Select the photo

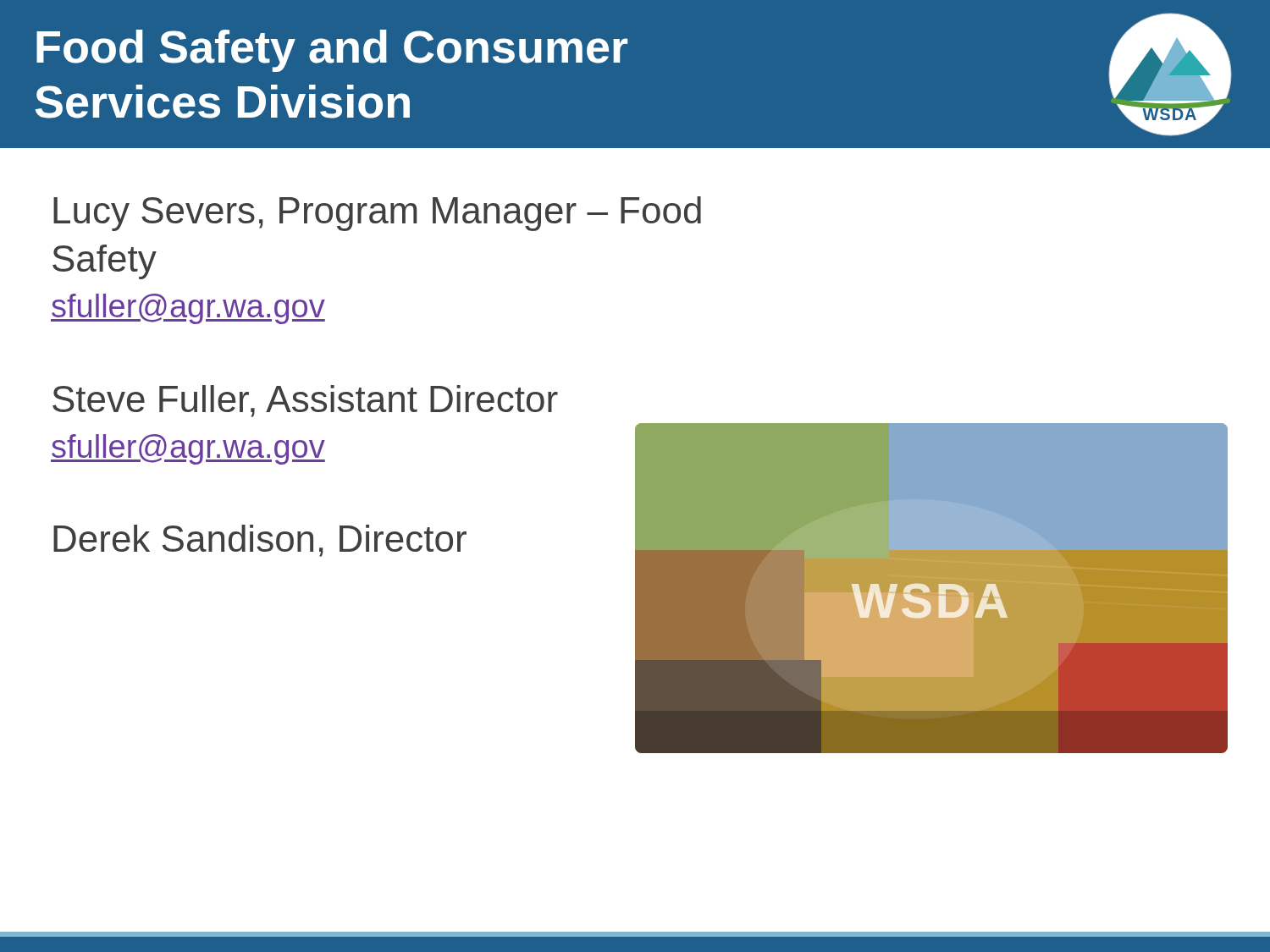click(x=931, y=588)
